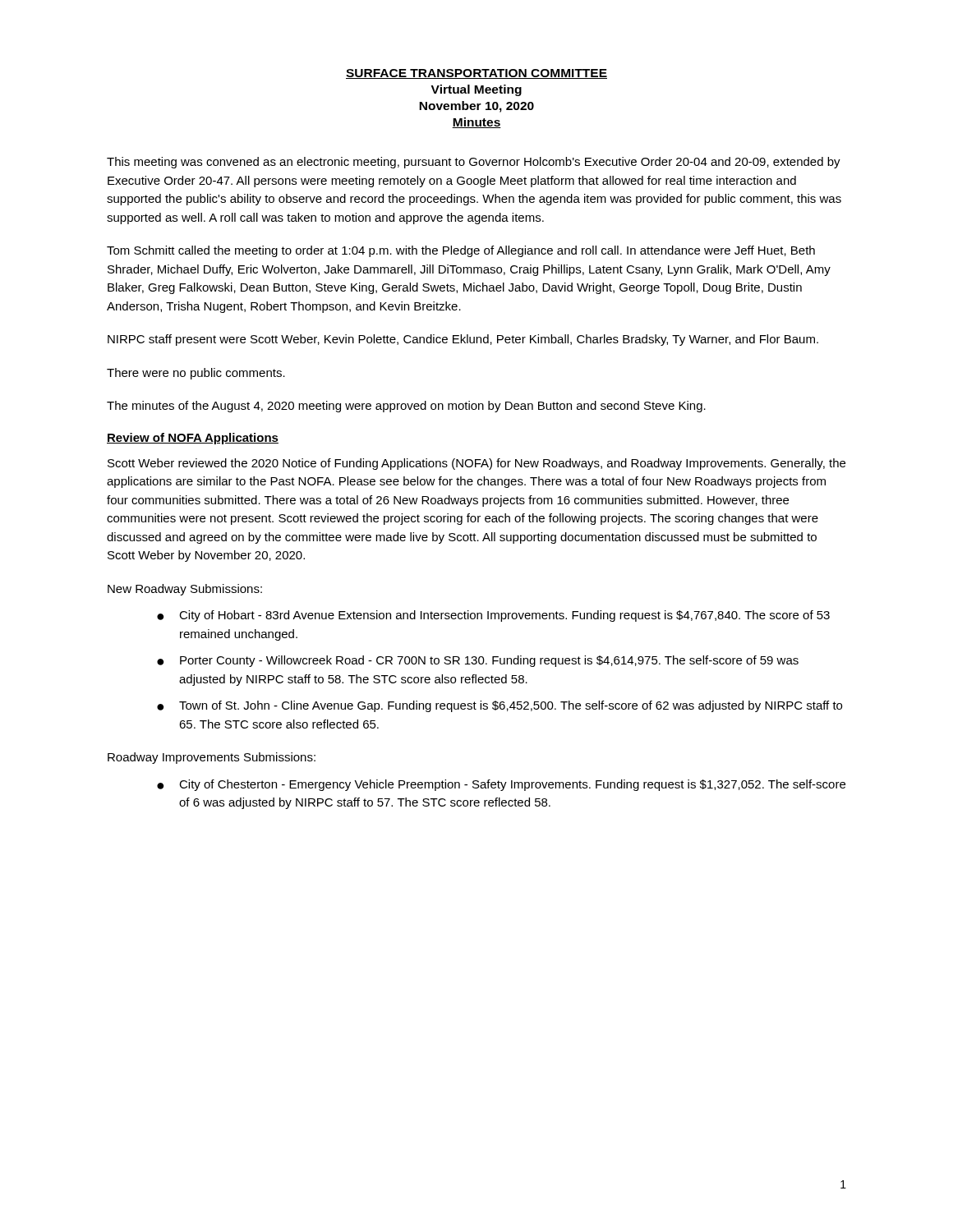Find the element starting "Tom Schmitt called the meeting to order"
Screen dimensions: 1232x953
click(469, 278)
